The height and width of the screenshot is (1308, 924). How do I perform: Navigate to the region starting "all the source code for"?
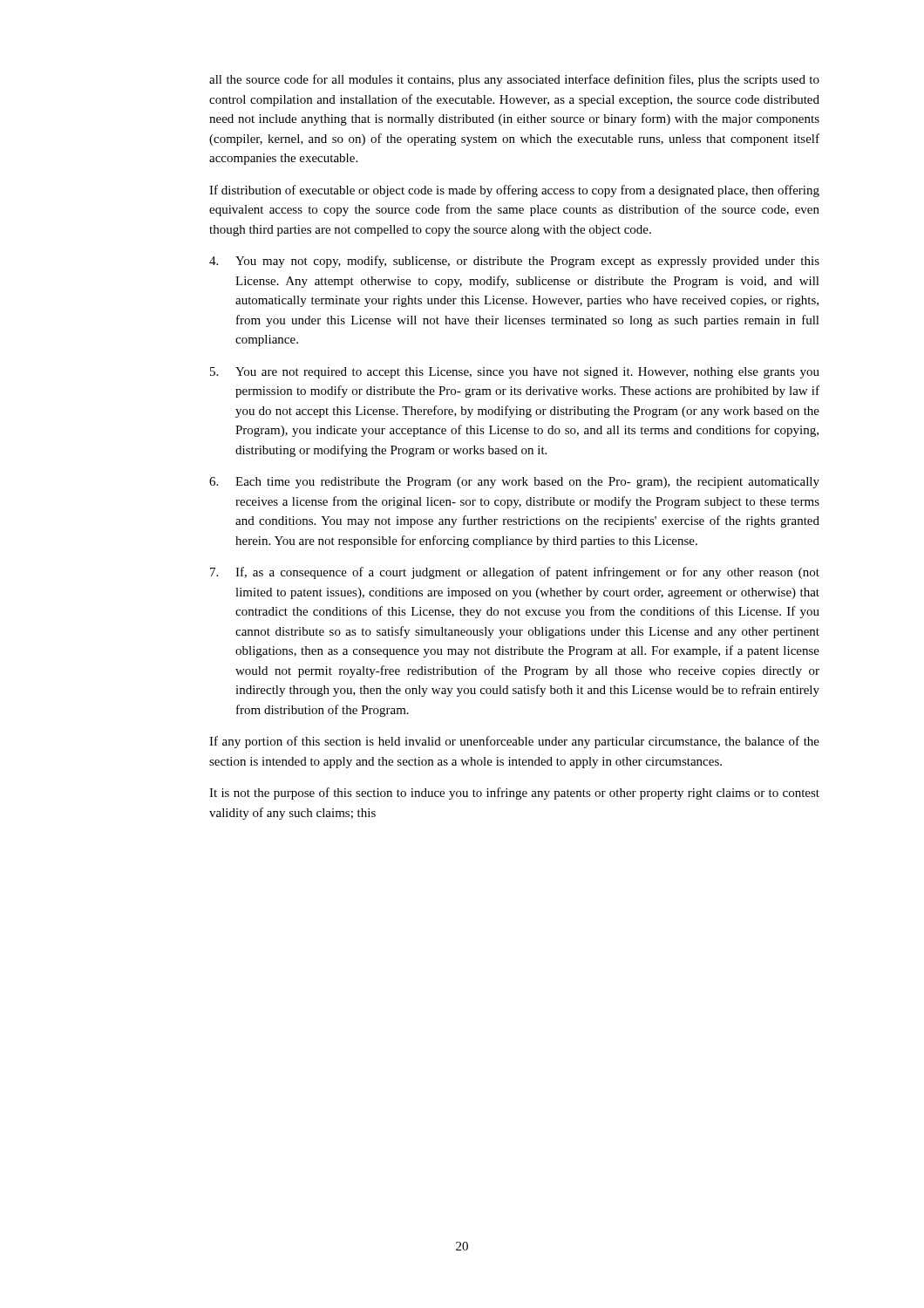click(514, 119)
